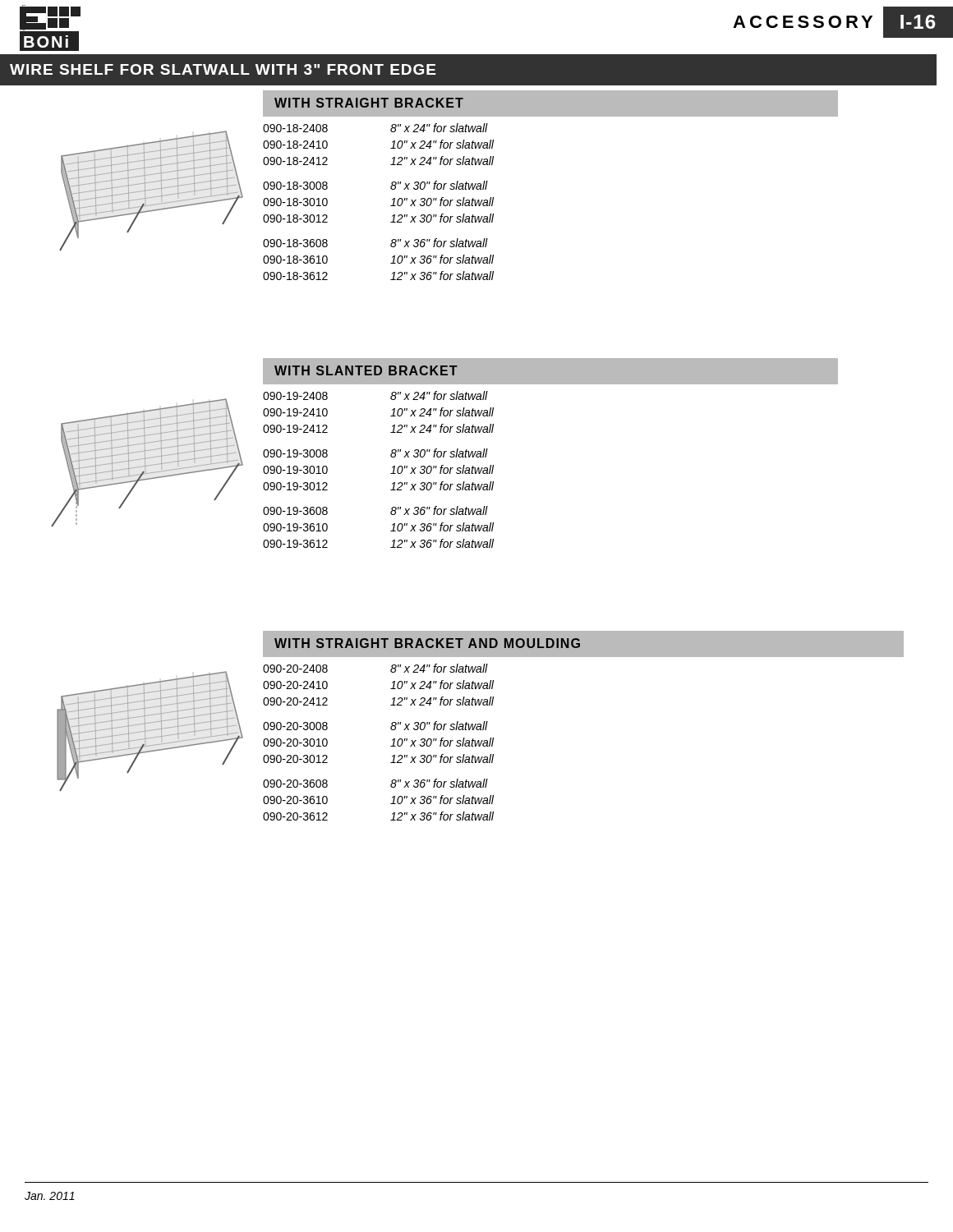This screenshot has height=1232, width=953.
Task: Locate the text starting "090-18-361010" x 36" for slatwall"
Action: [295, 259]
